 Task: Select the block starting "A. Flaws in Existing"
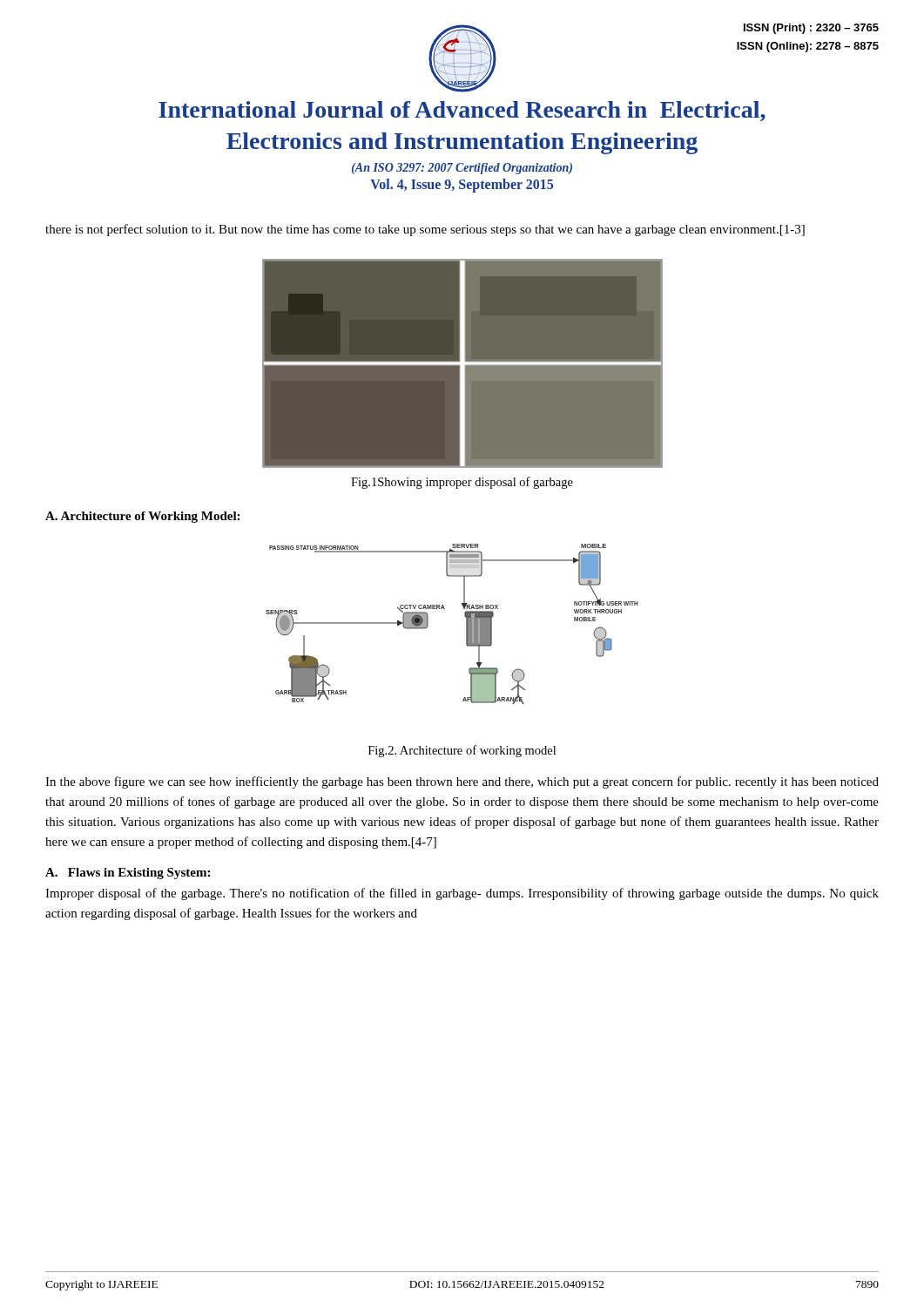(128, 872)
